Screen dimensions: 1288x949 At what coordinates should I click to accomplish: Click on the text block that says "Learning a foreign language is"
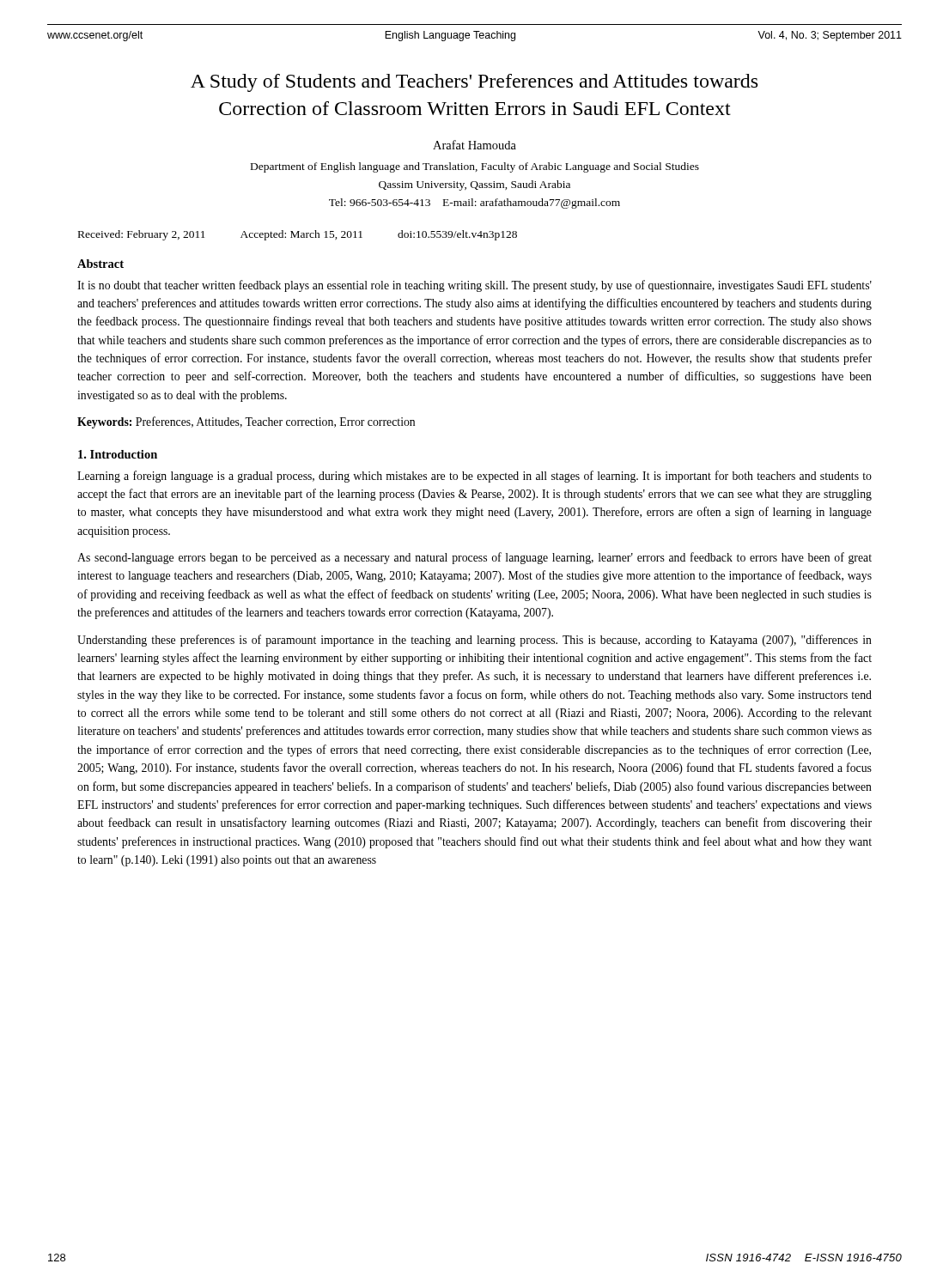[x=474, y=503]
